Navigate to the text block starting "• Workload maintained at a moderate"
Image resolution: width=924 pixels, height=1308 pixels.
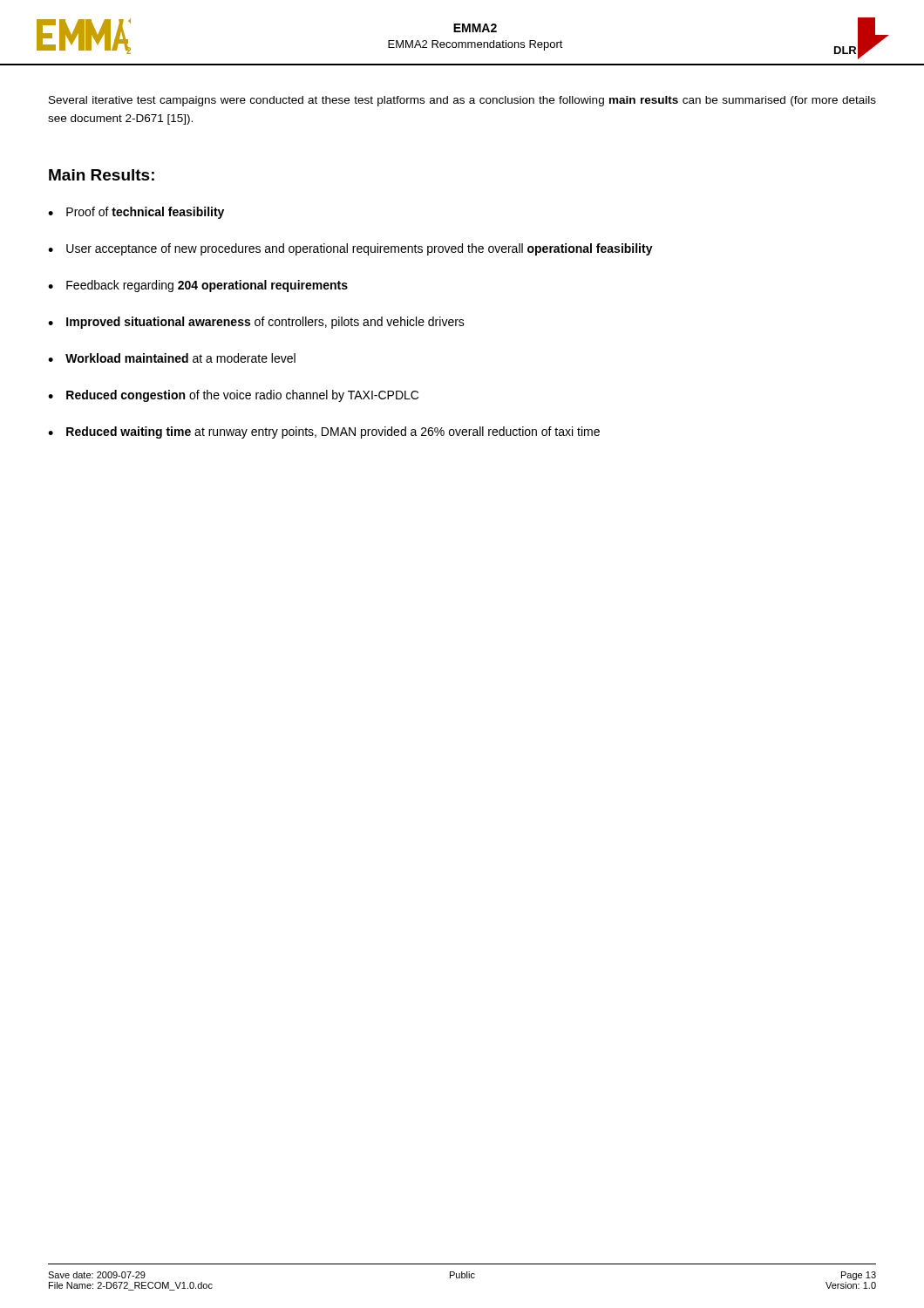(x=172, y=358)
